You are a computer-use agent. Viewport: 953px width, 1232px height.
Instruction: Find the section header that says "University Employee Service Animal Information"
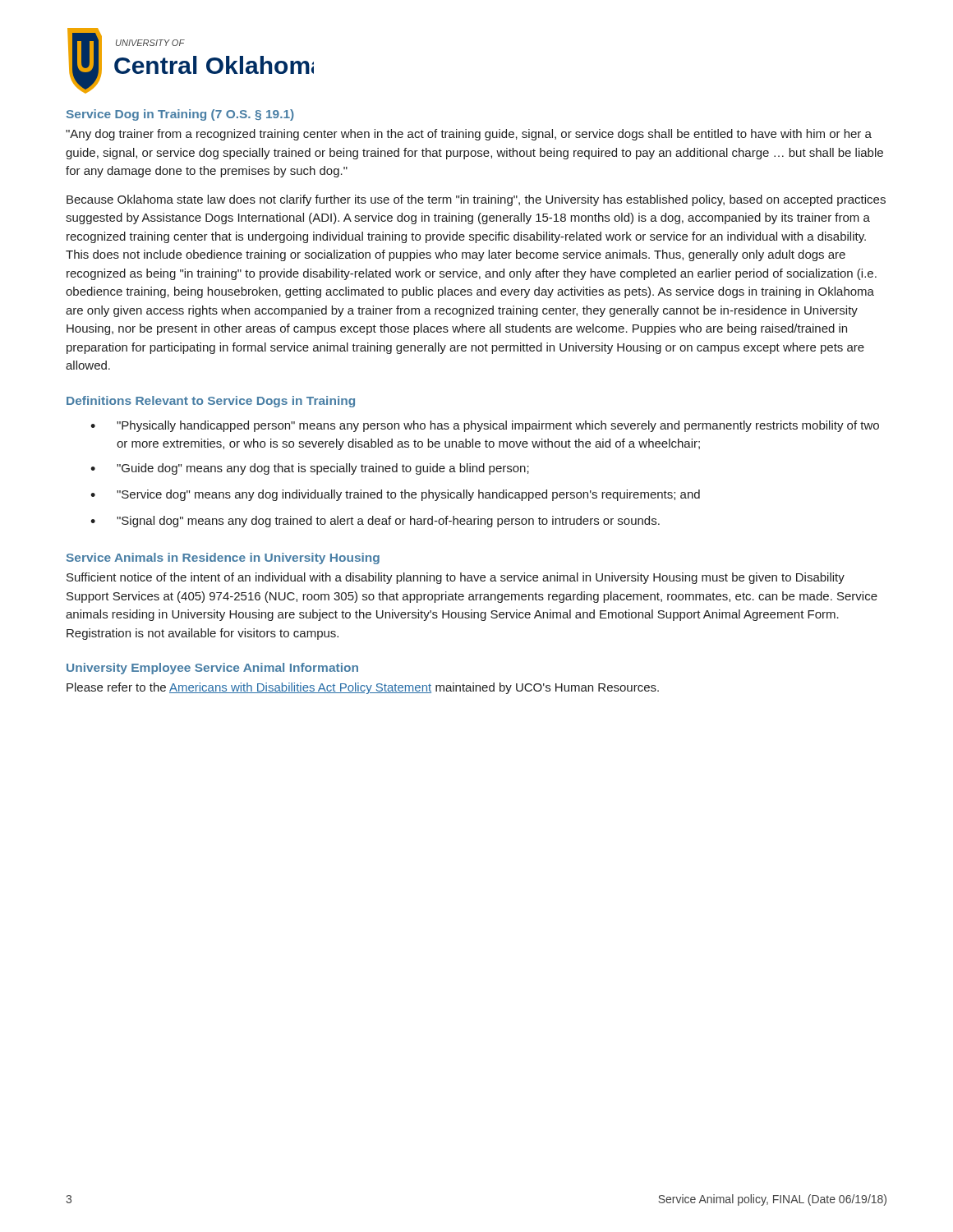click(212, 667)
